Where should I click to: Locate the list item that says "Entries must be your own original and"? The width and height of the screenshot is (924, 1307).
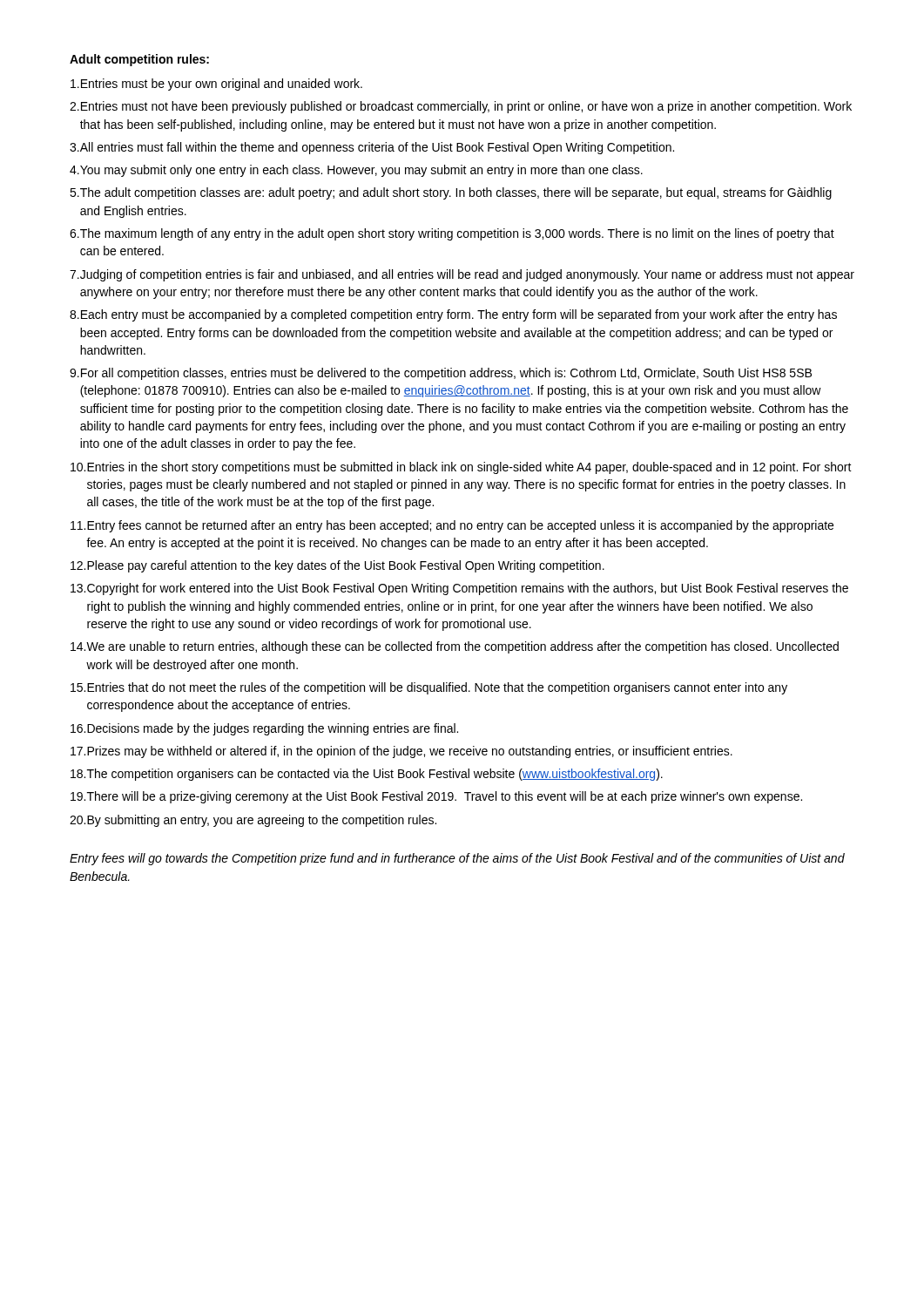click(216, 84)
